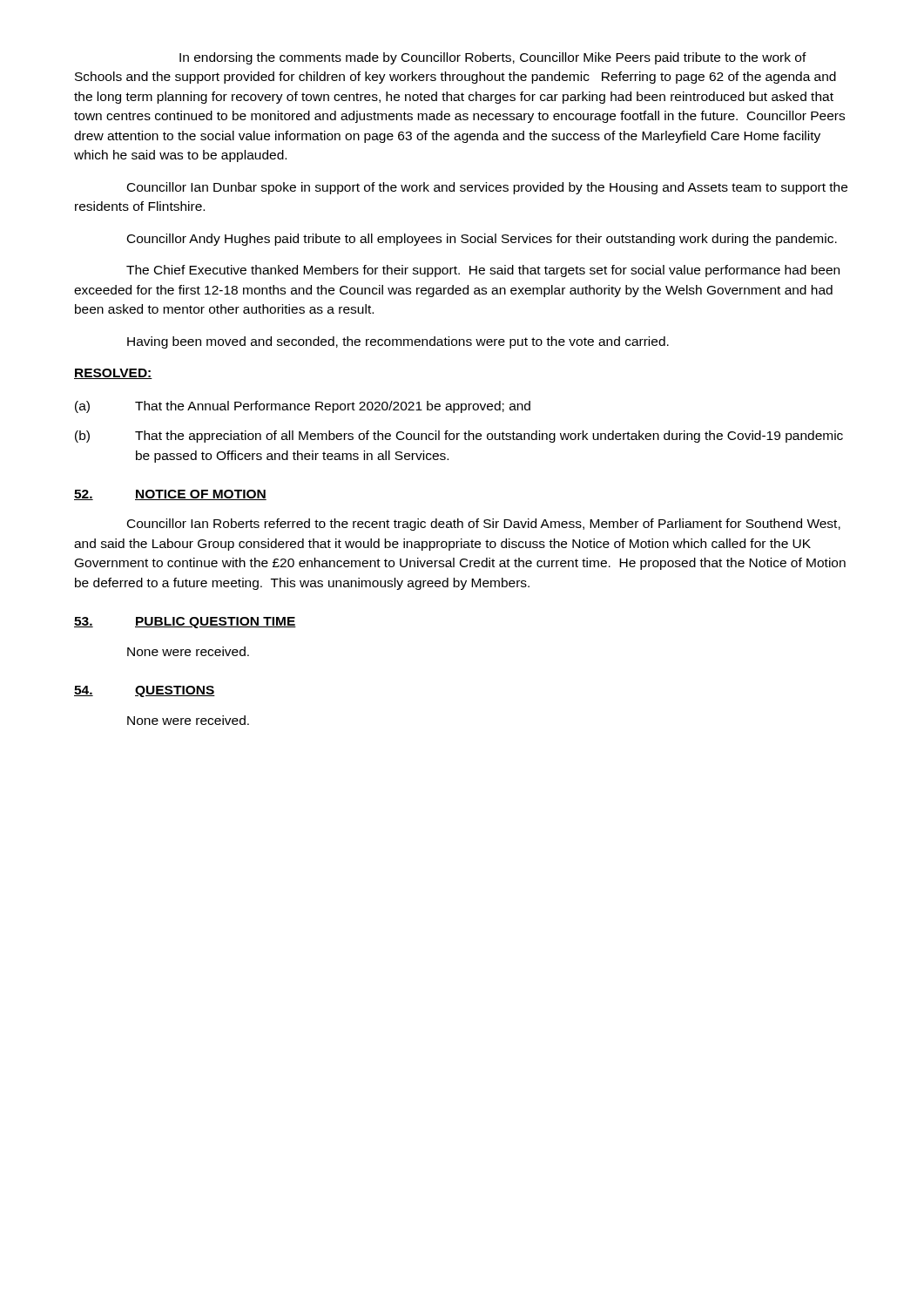Locate the element starting "54. QUESTIONS"
This screenshot has width=924, height=1307.
[x=144, y=690]
